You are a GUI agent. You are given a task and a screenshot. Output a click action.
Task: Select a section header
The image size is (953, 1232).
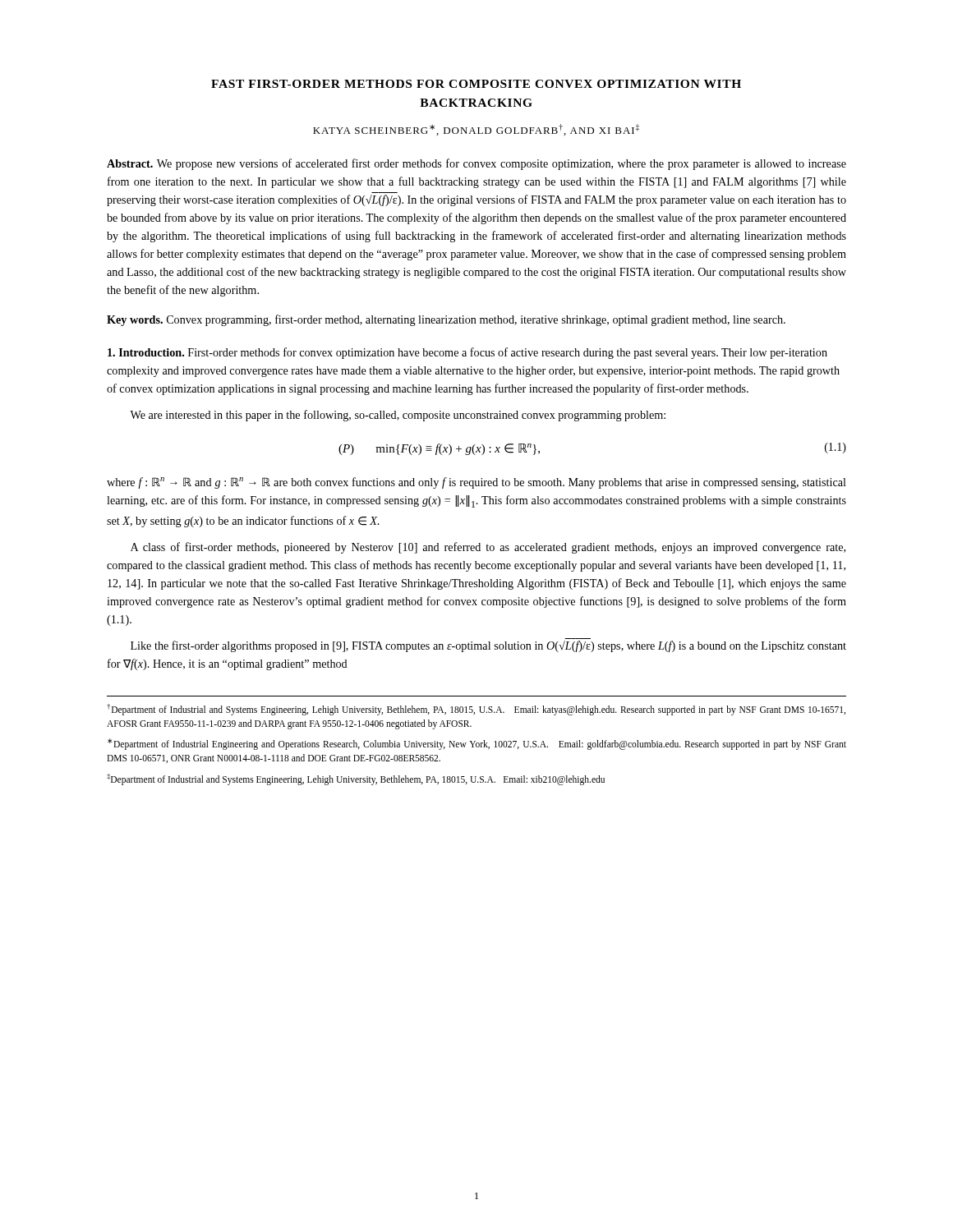[x=147, y=352]
